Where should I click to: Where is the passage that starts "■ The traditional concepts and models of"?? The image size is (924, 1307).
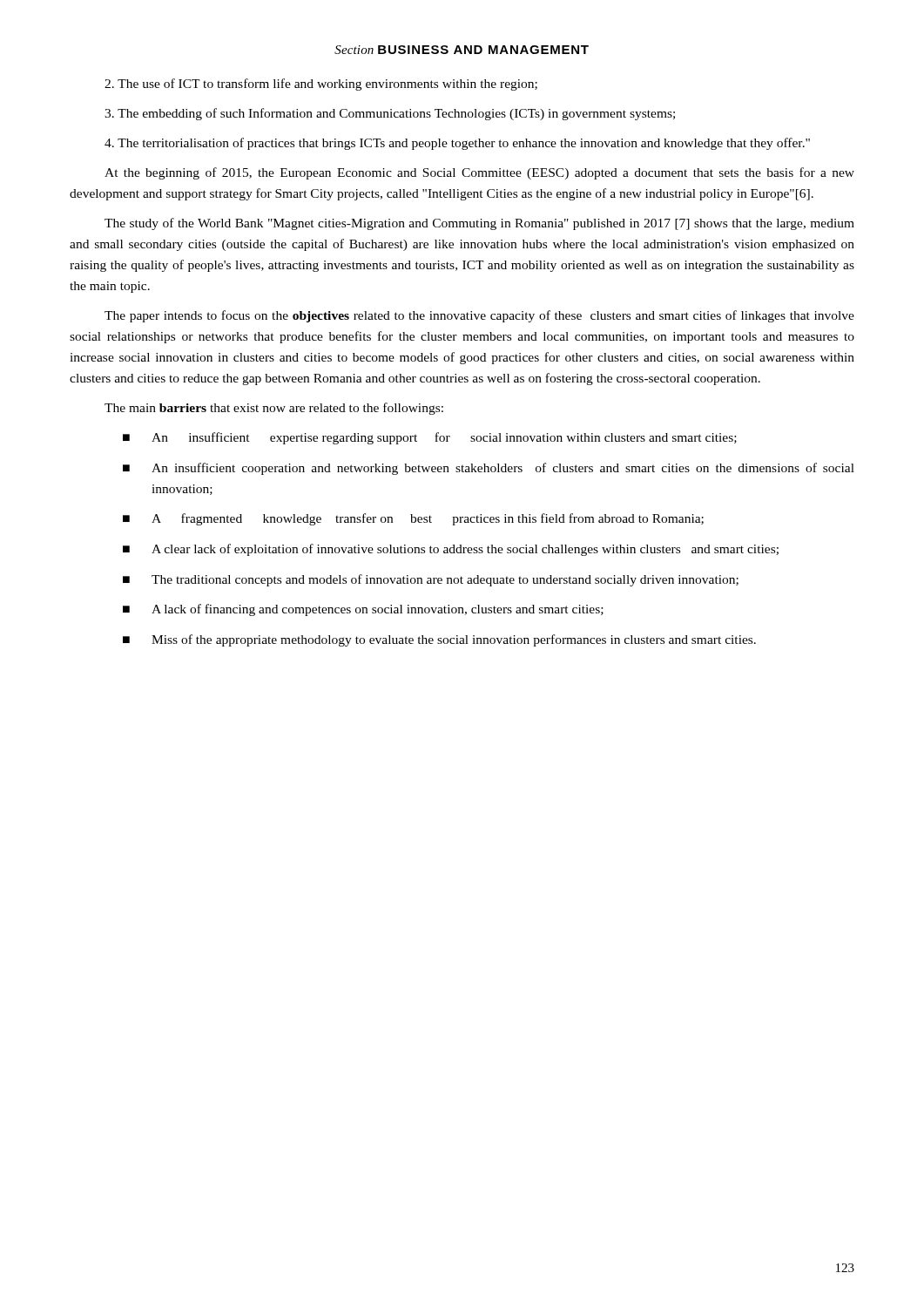(x=462, y=579)
